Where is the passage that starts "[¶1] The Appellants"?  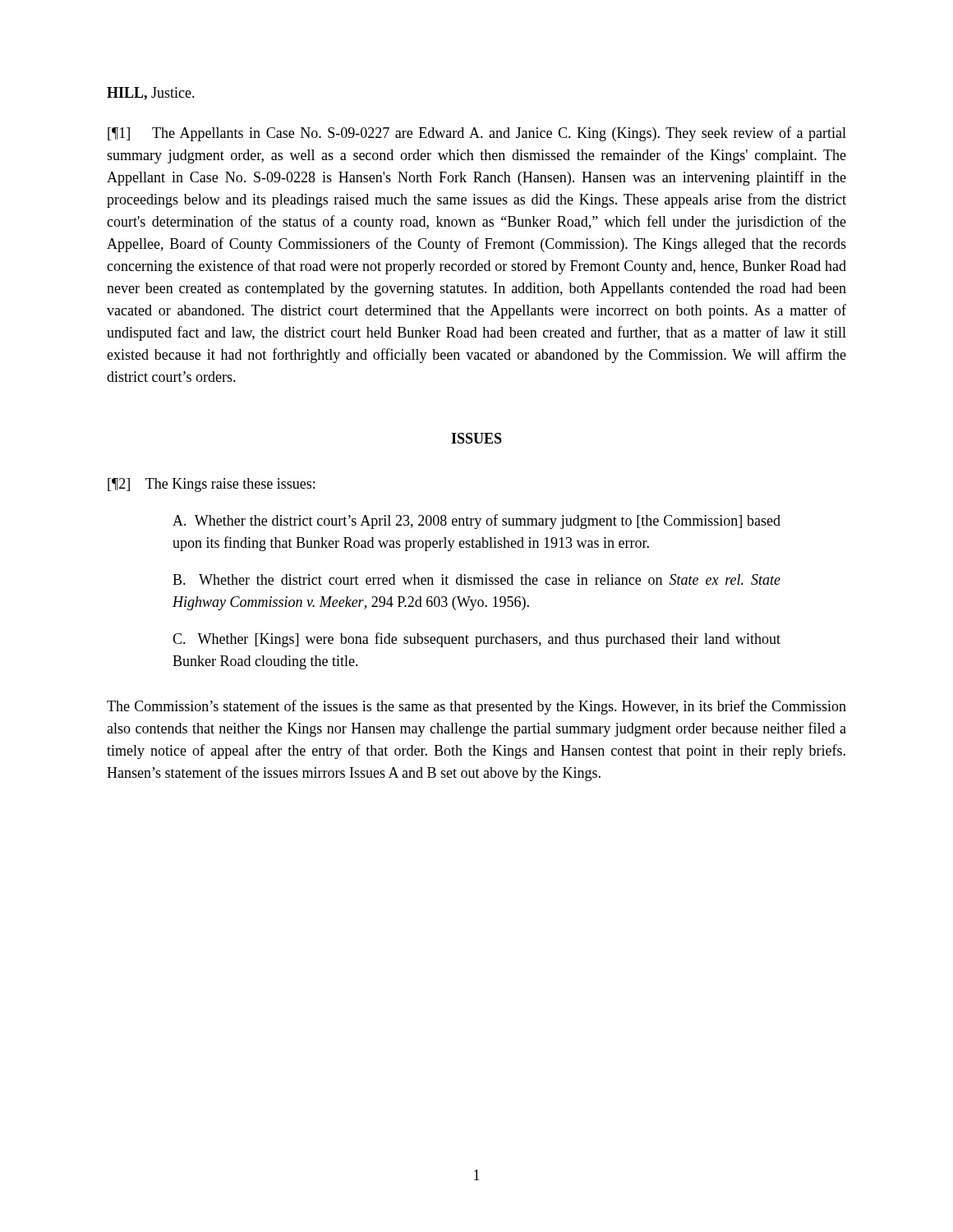click(476, 255)
